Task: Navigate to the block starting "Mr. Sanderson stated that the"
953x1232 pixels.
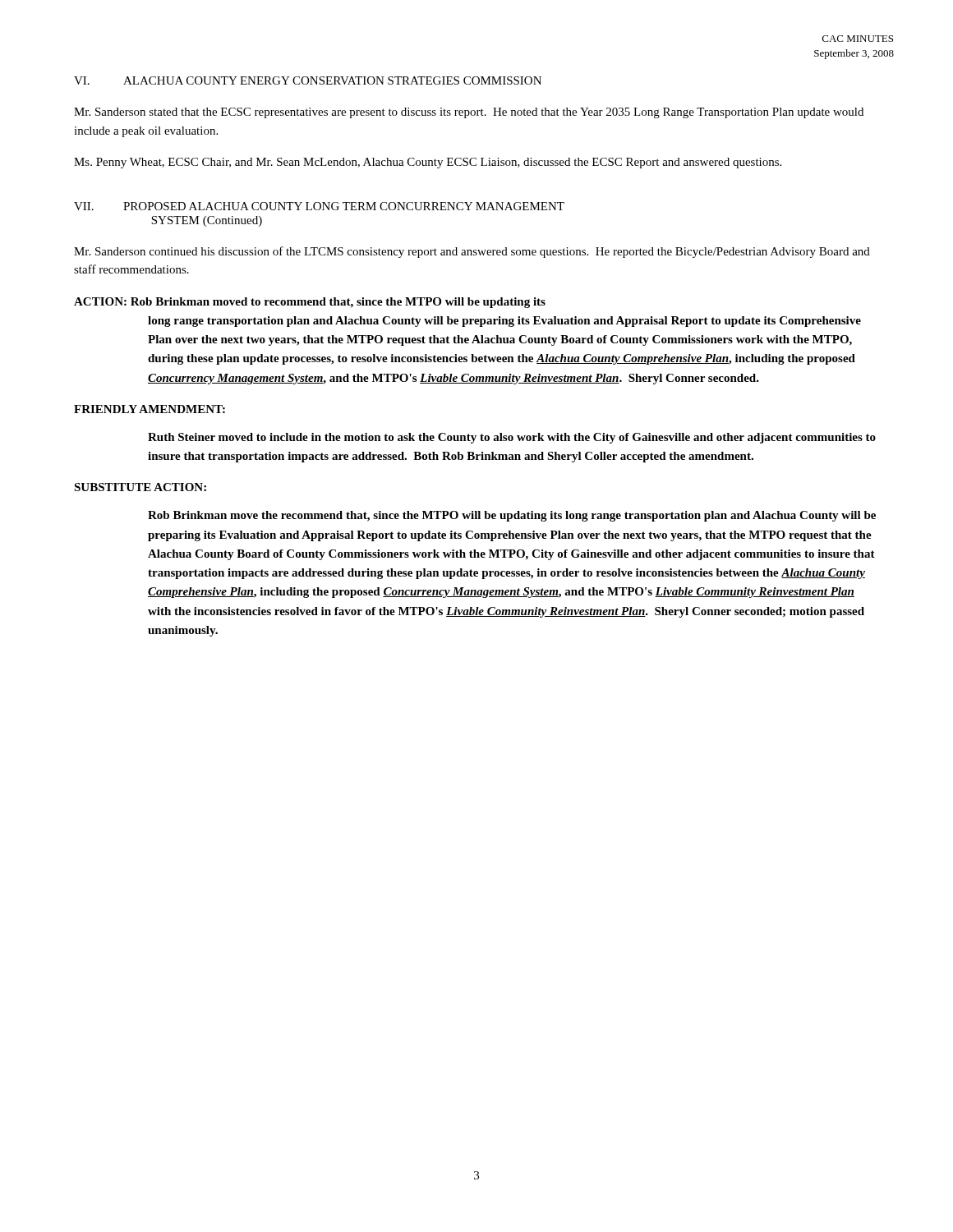Action: pos(469,121)
